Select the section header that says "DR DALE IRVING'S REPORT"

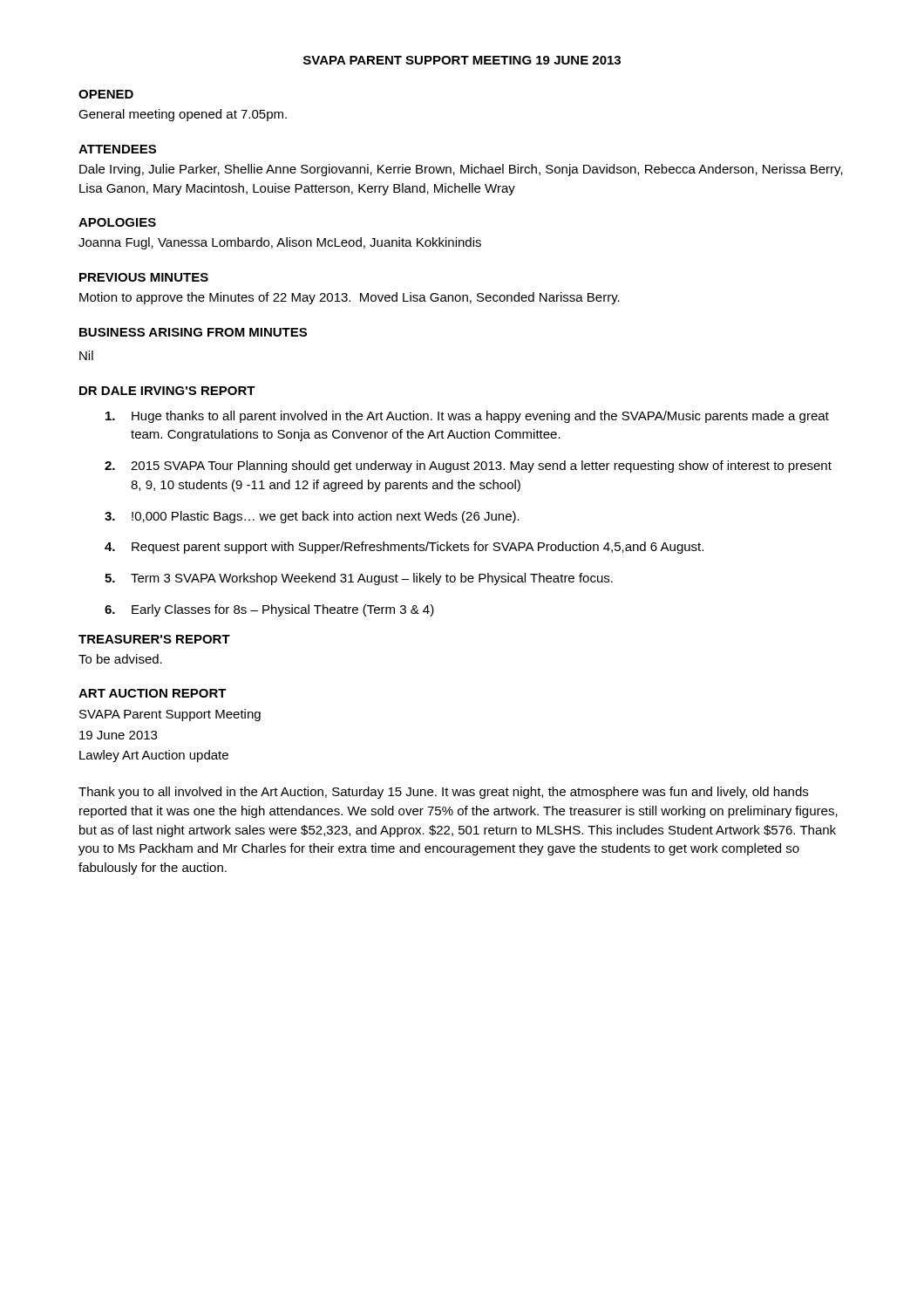point(167,390)
